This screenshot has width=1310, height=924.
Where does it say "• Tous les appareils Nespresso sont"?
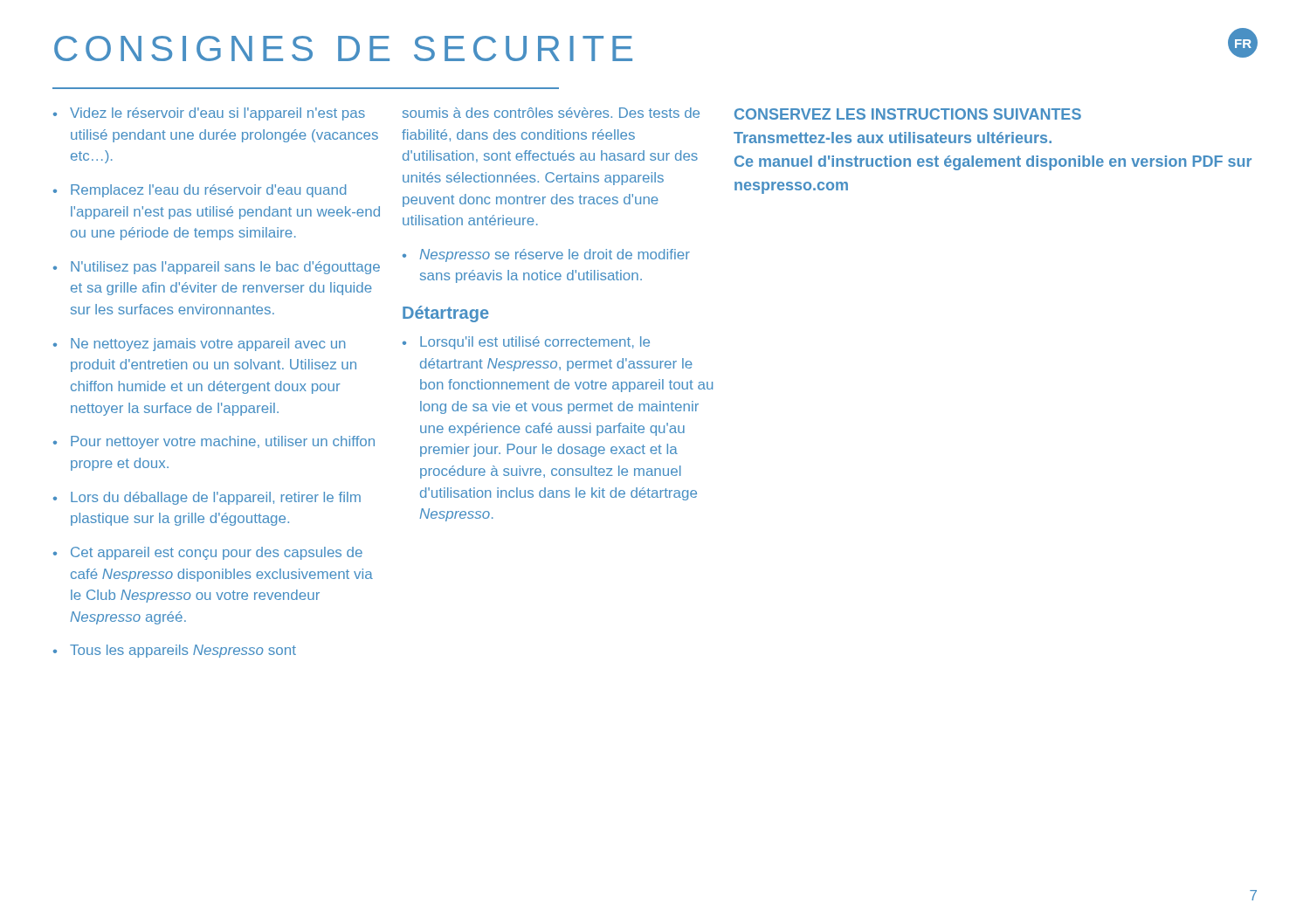218,652
